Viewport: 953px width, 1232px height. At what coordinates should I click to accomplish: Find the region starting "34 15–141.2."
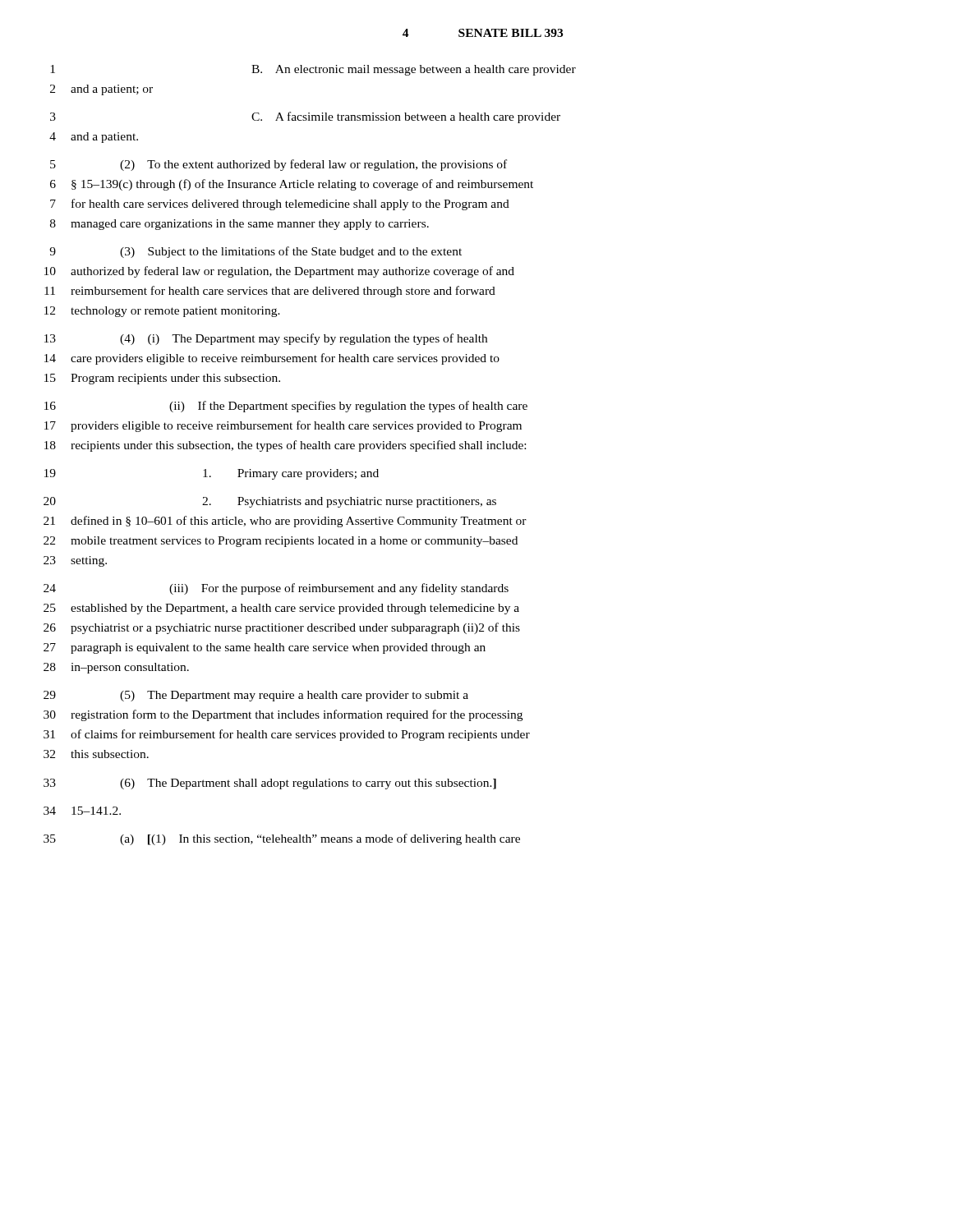(x=82, y=811)
